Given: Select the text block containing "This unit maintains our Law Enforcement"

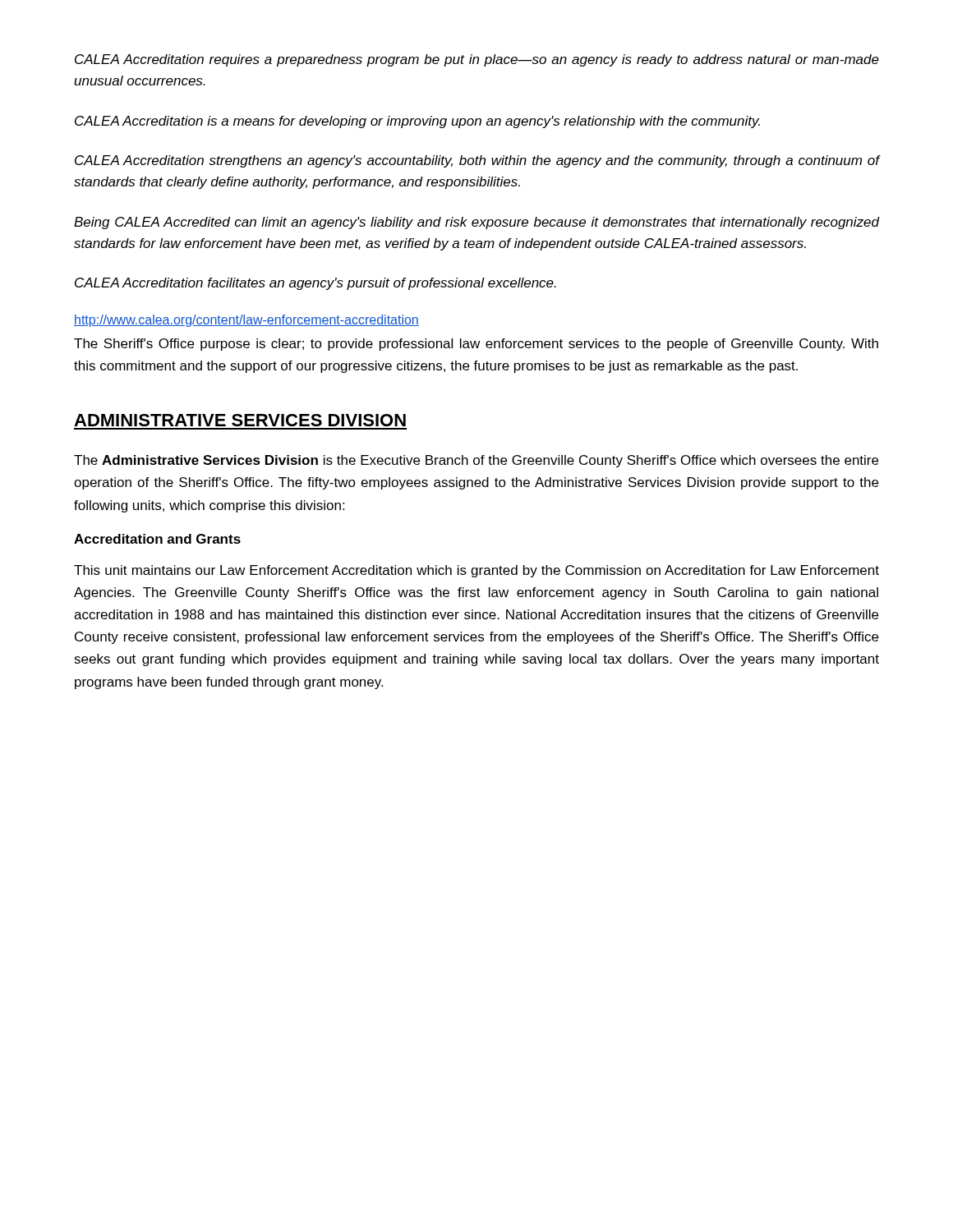Looking at the screenshot, I should point(476,626).
